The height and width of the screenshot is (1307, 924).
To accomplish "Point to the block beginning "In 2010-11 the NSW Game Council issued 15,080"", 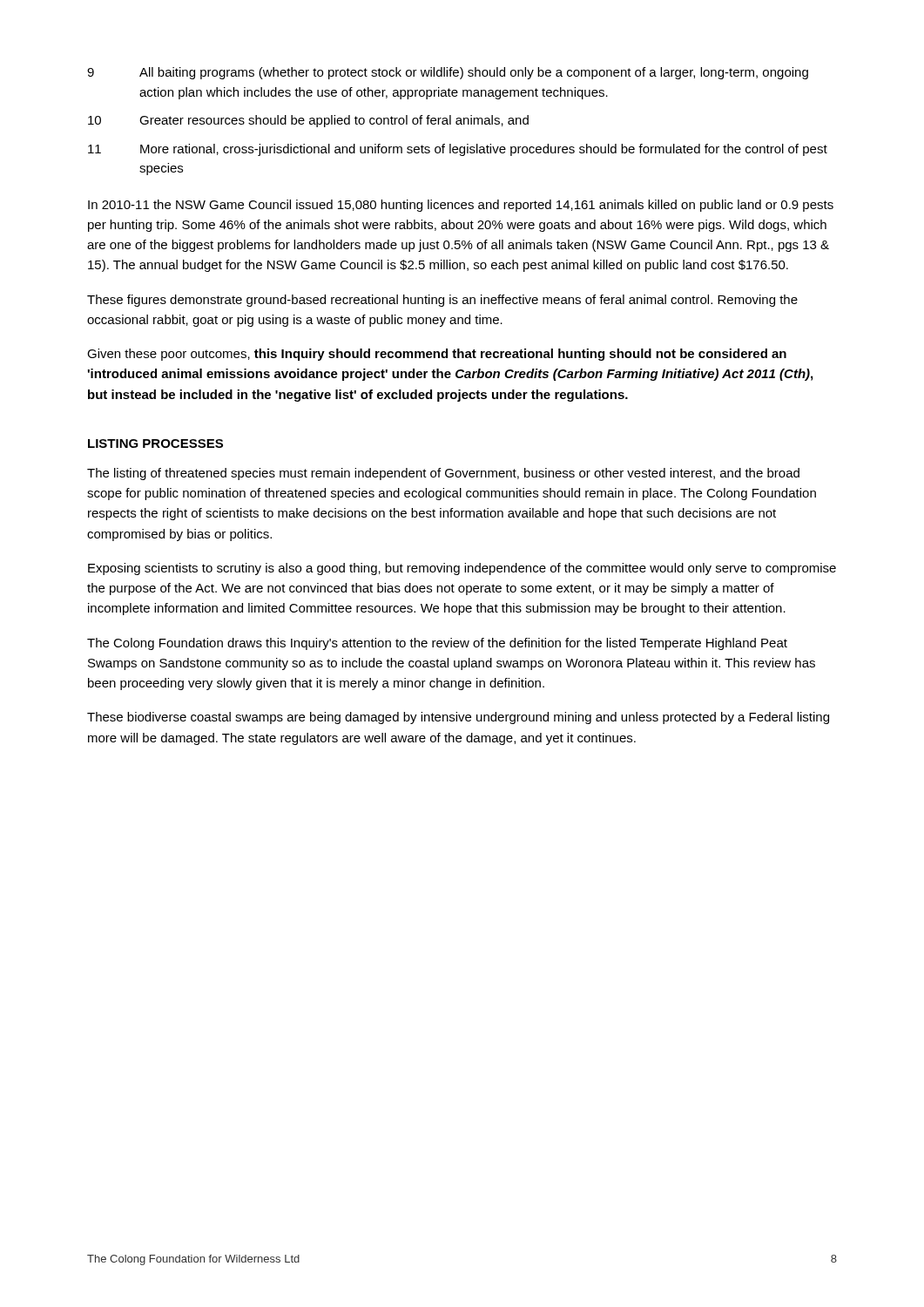I will 460,234.
